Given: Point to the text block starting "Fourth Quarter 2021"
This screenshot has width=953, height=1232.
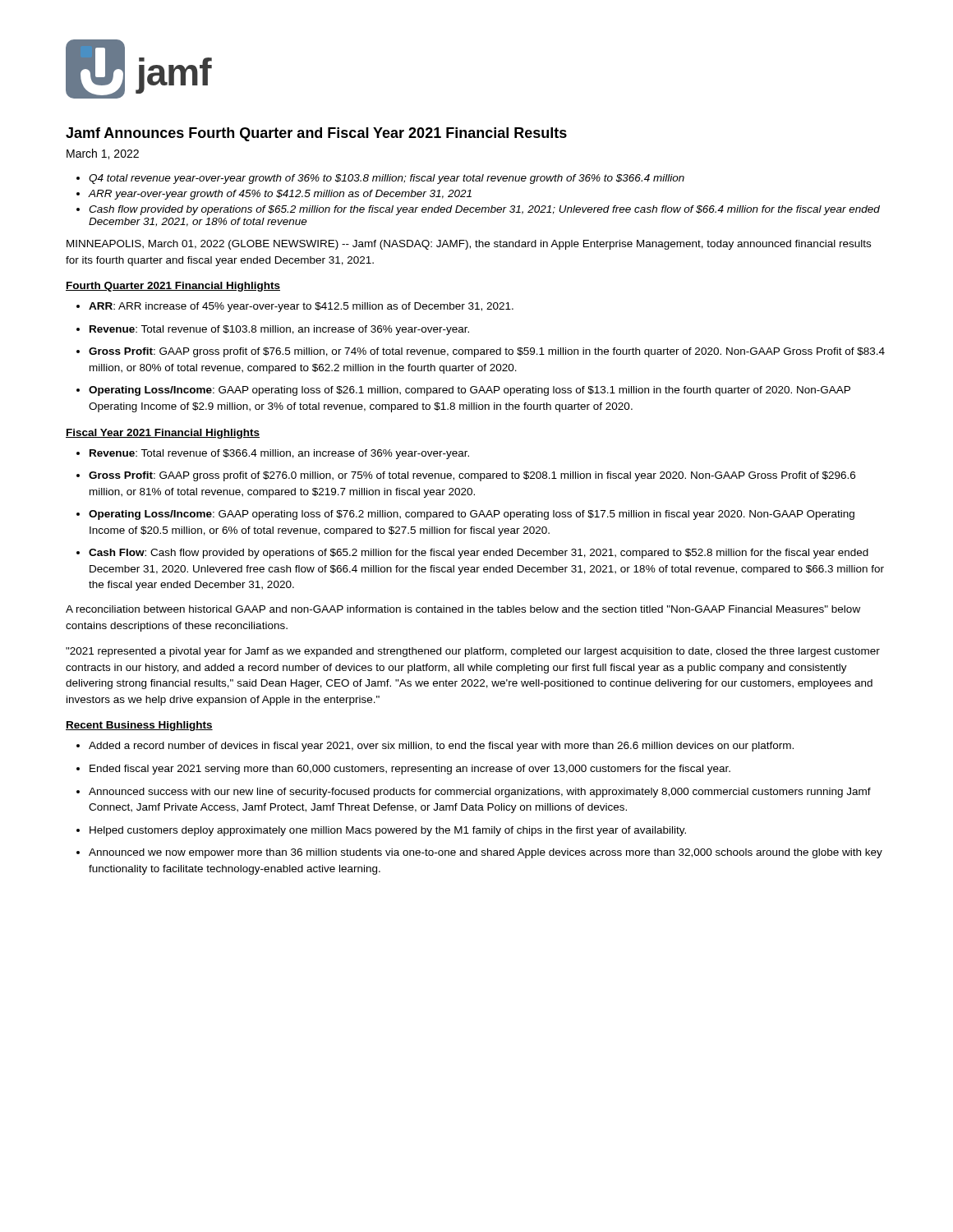Looking at the screenshot, I should (x=173, y=286).
